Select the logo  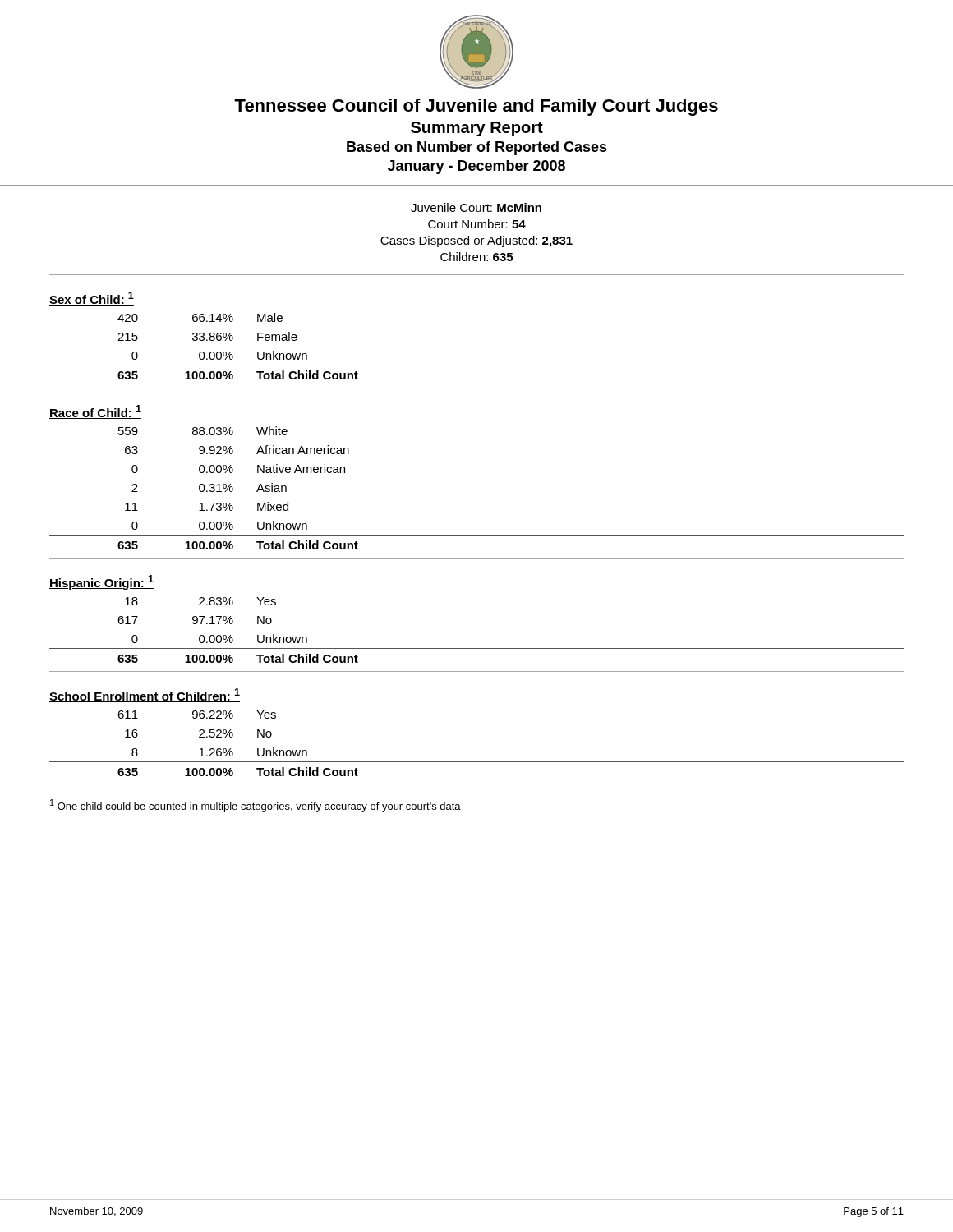pos(476,52)
